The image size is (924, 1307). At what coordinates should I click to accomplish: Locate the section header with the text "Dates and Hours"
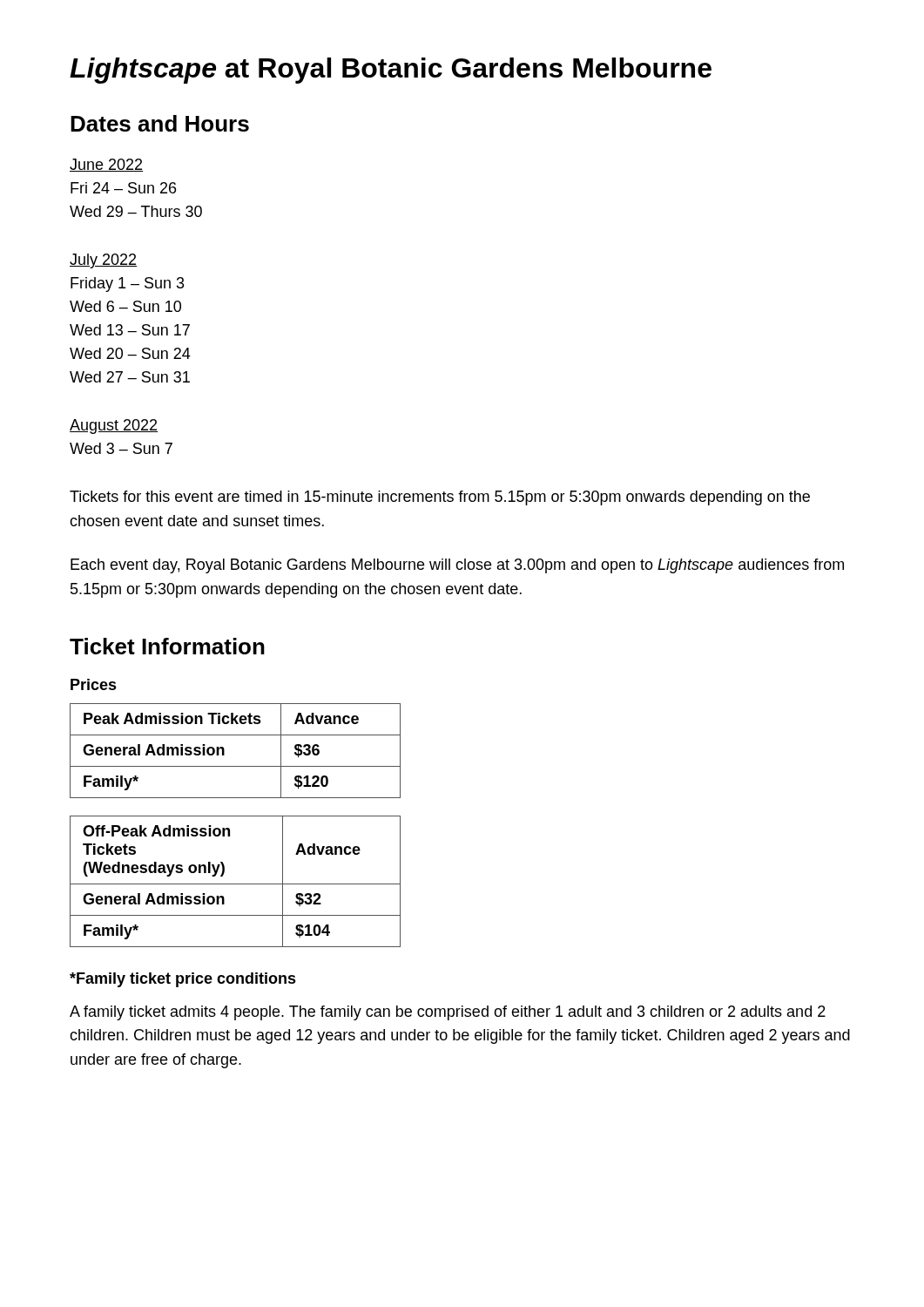point(160,123)
